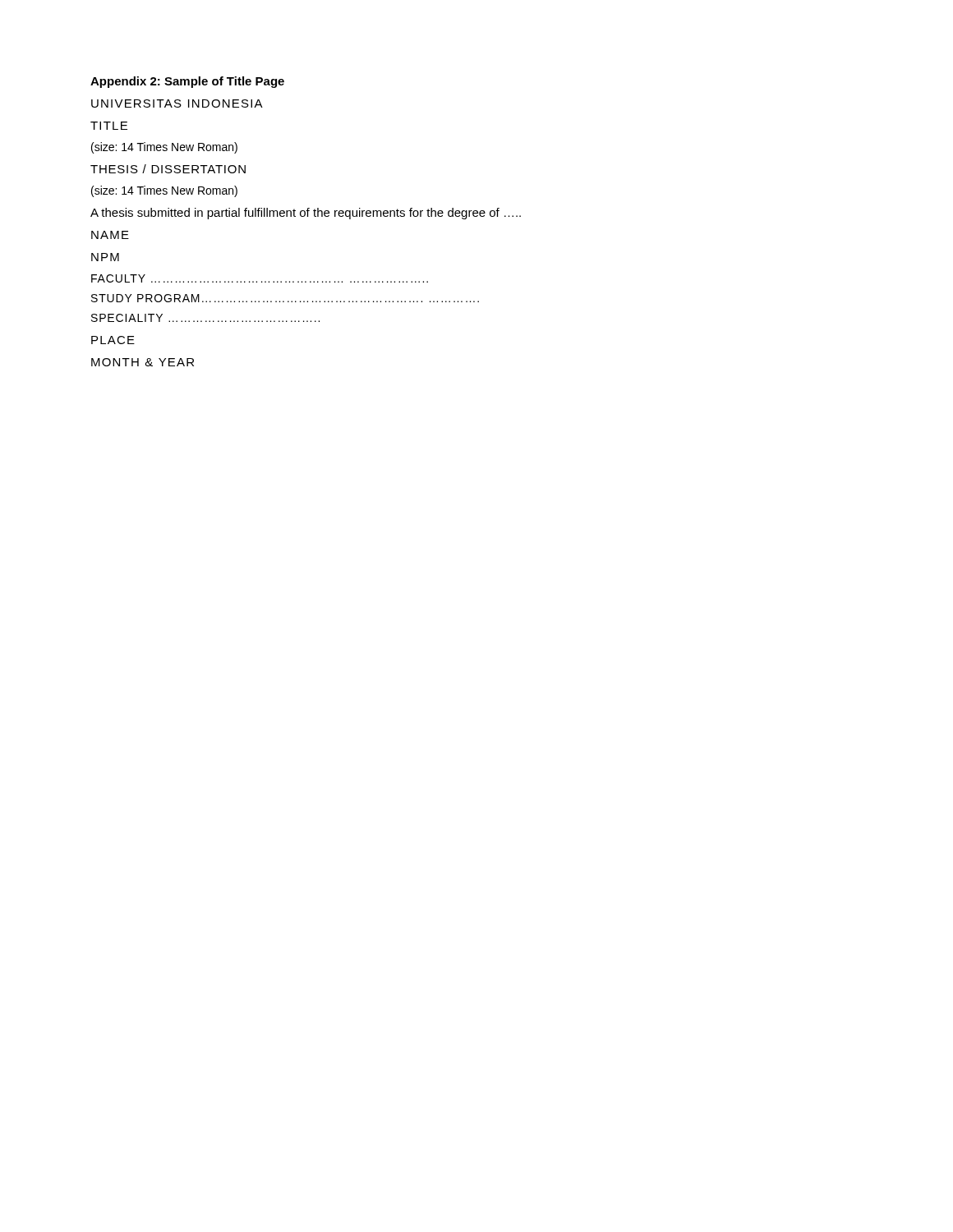This screenshot has height=1232, width=953.
Task: Point to the region starting "A thesis submitted in"
Action: tap(306, 212)
